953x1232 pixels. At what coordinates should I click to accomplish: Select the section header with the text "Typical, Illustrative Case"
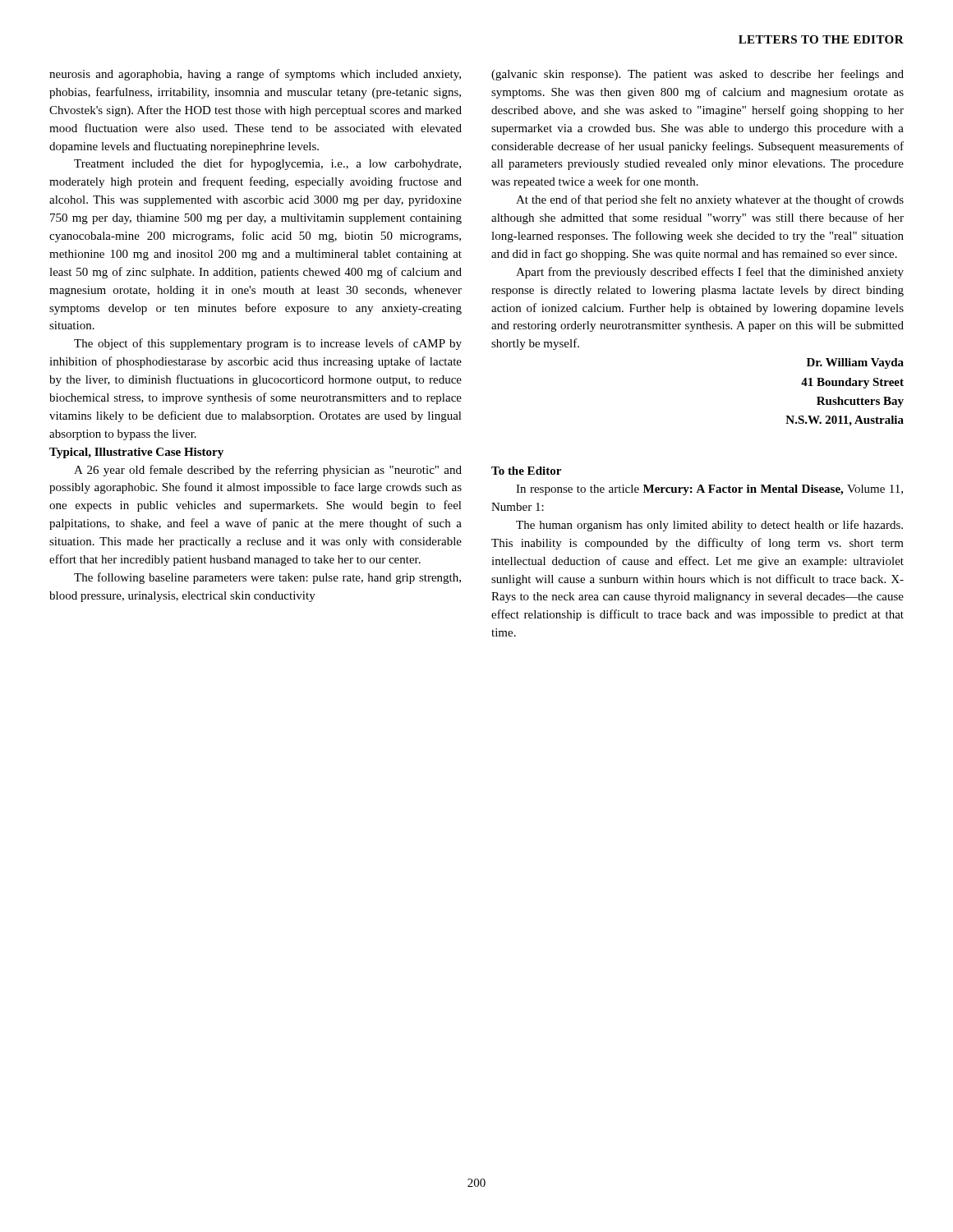[x=136, y=453]
